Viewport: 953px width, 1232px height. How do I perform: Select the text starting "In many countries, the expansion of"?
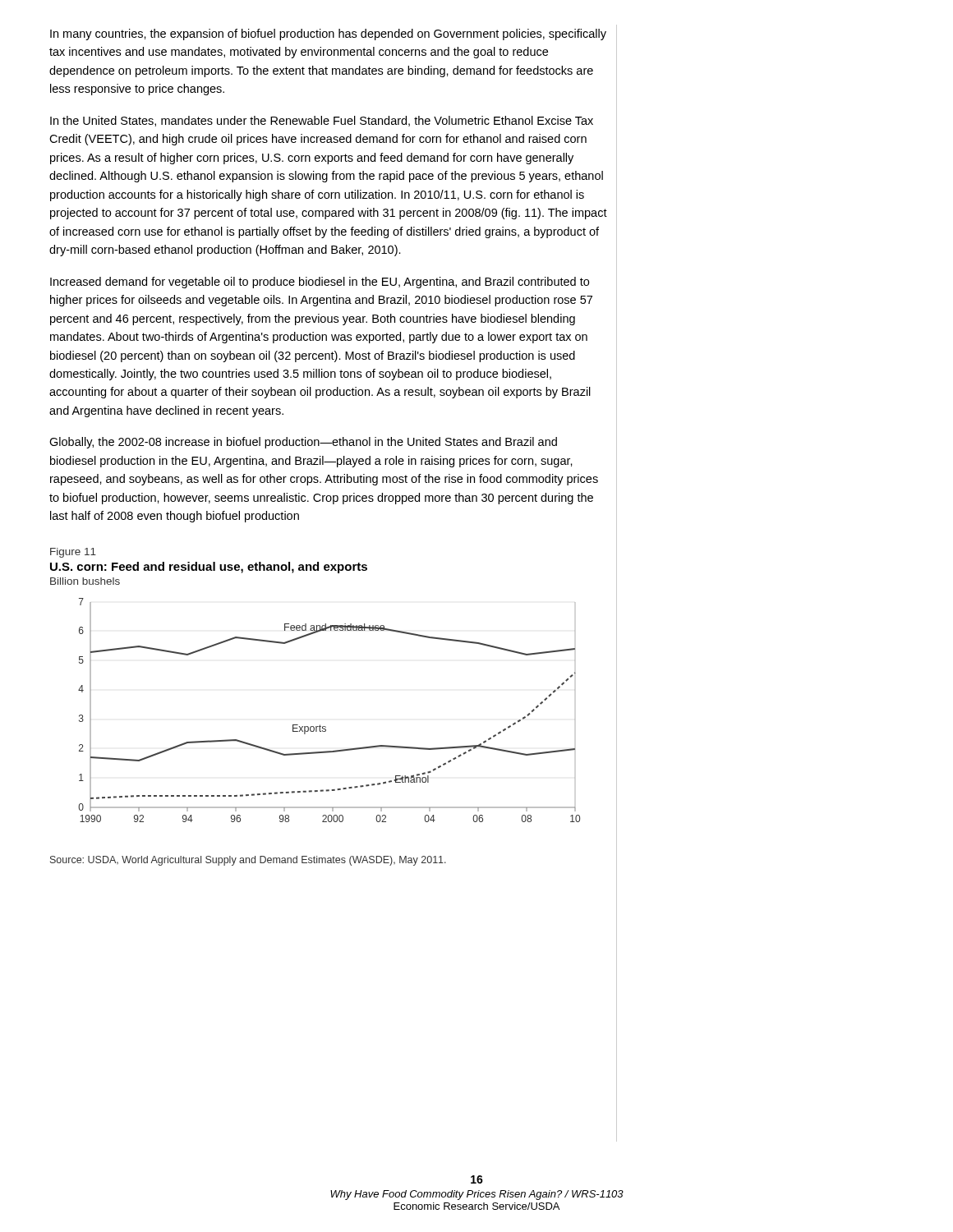pos(328,61)
